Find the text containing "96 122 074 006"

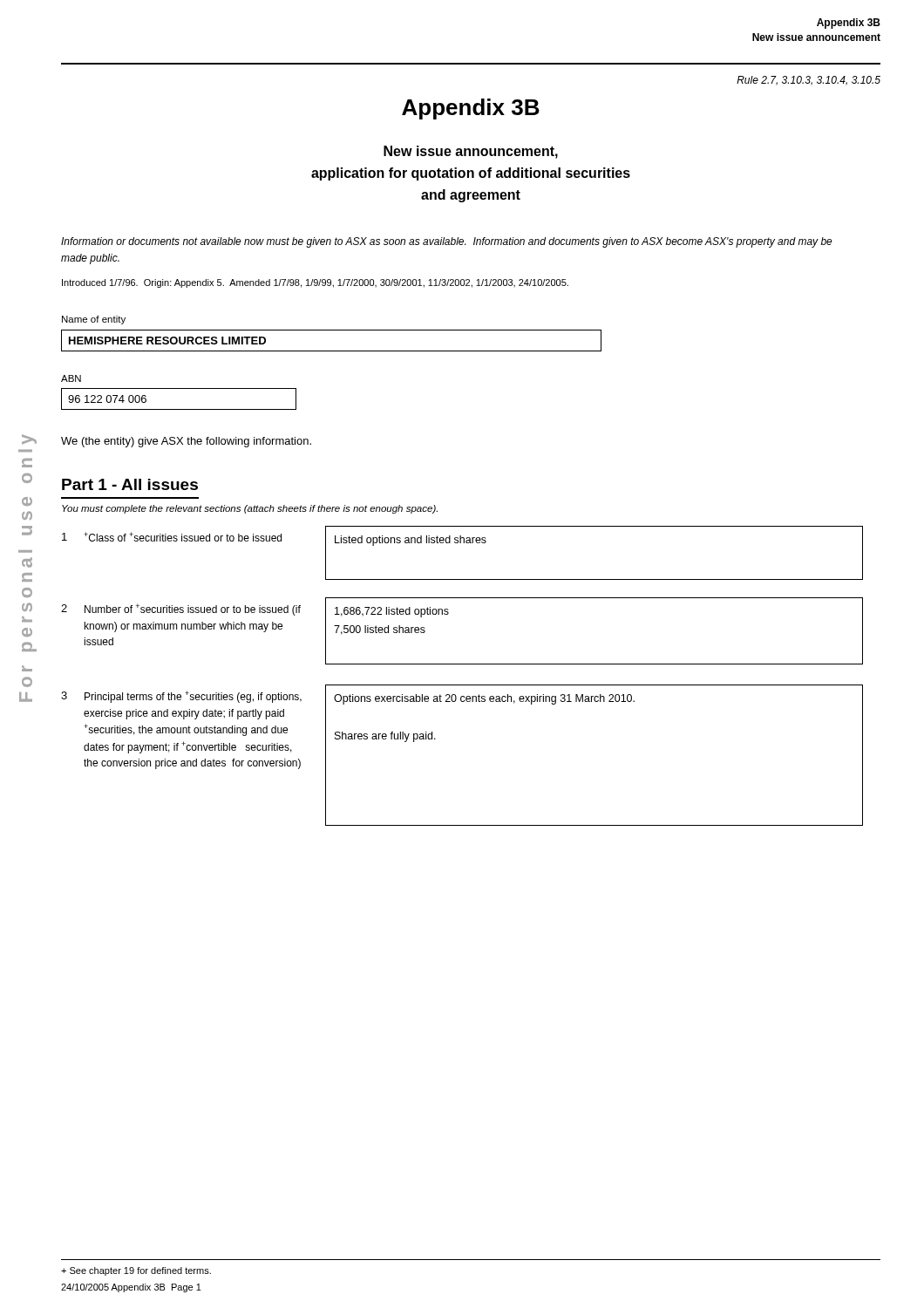click(107, 399)
